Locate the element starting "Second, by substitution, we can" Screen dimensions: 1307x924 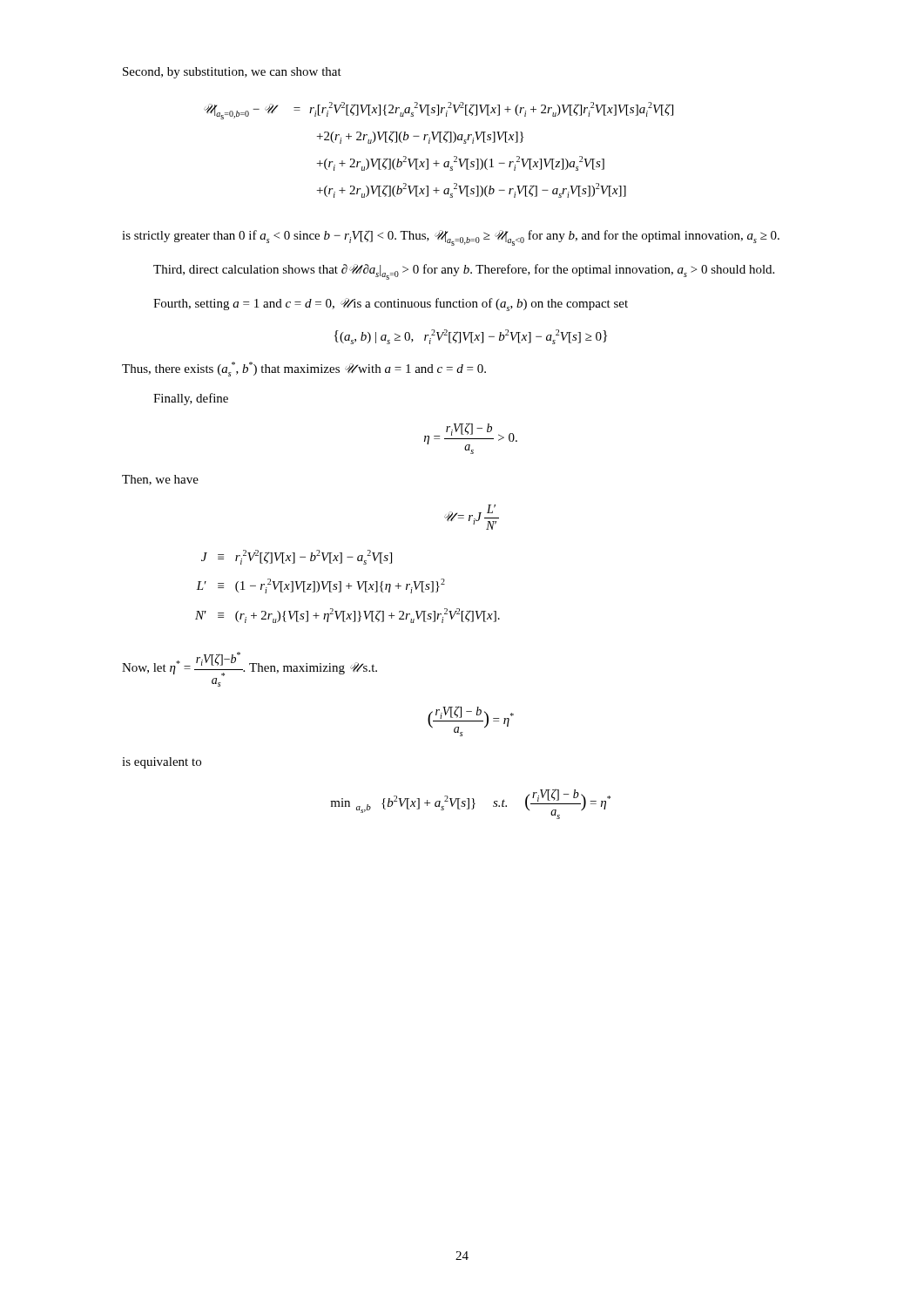click(x=232, y=71)
